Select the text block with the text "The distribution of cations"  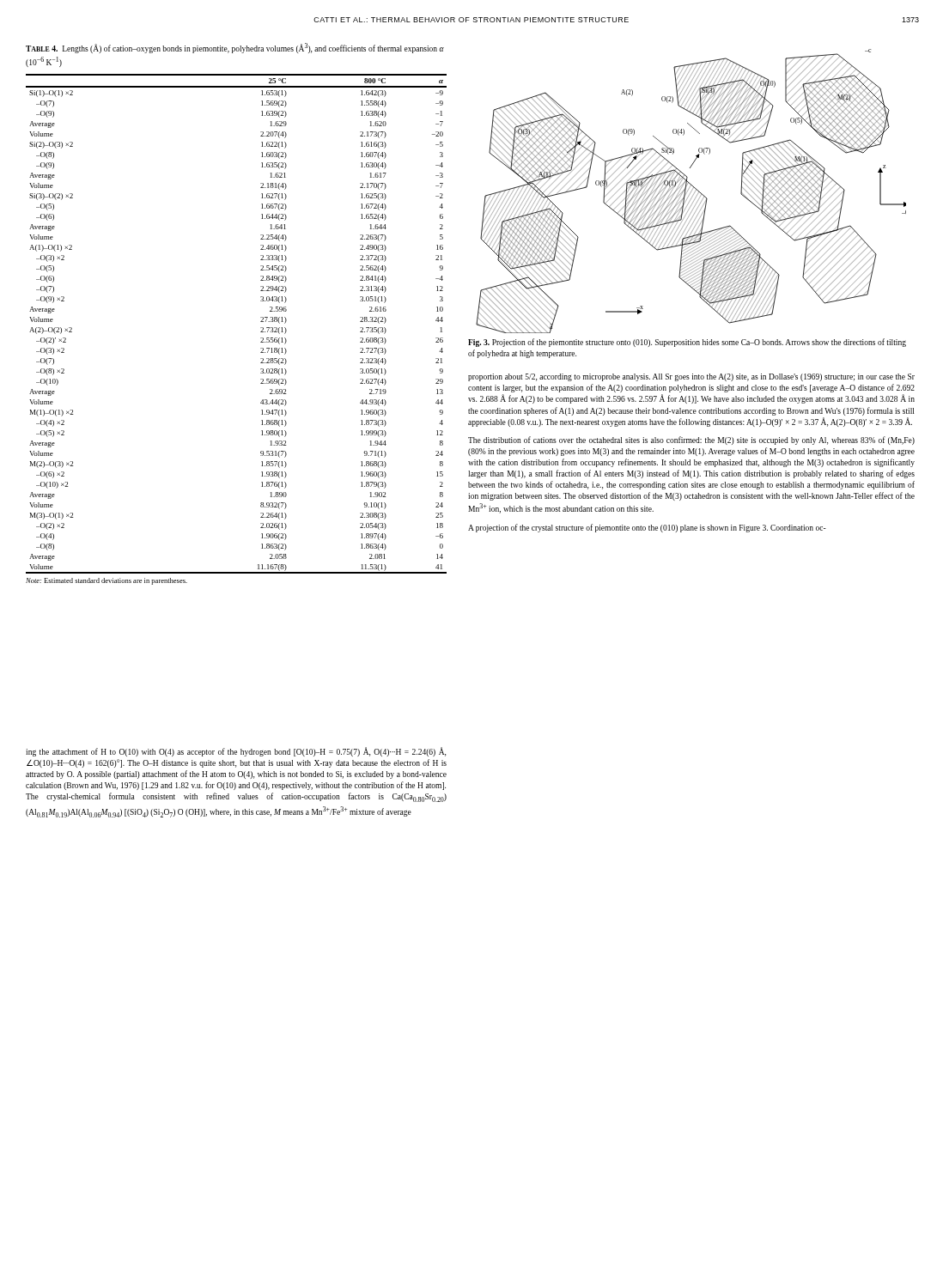pyautogui.click(x=691, y=475)
